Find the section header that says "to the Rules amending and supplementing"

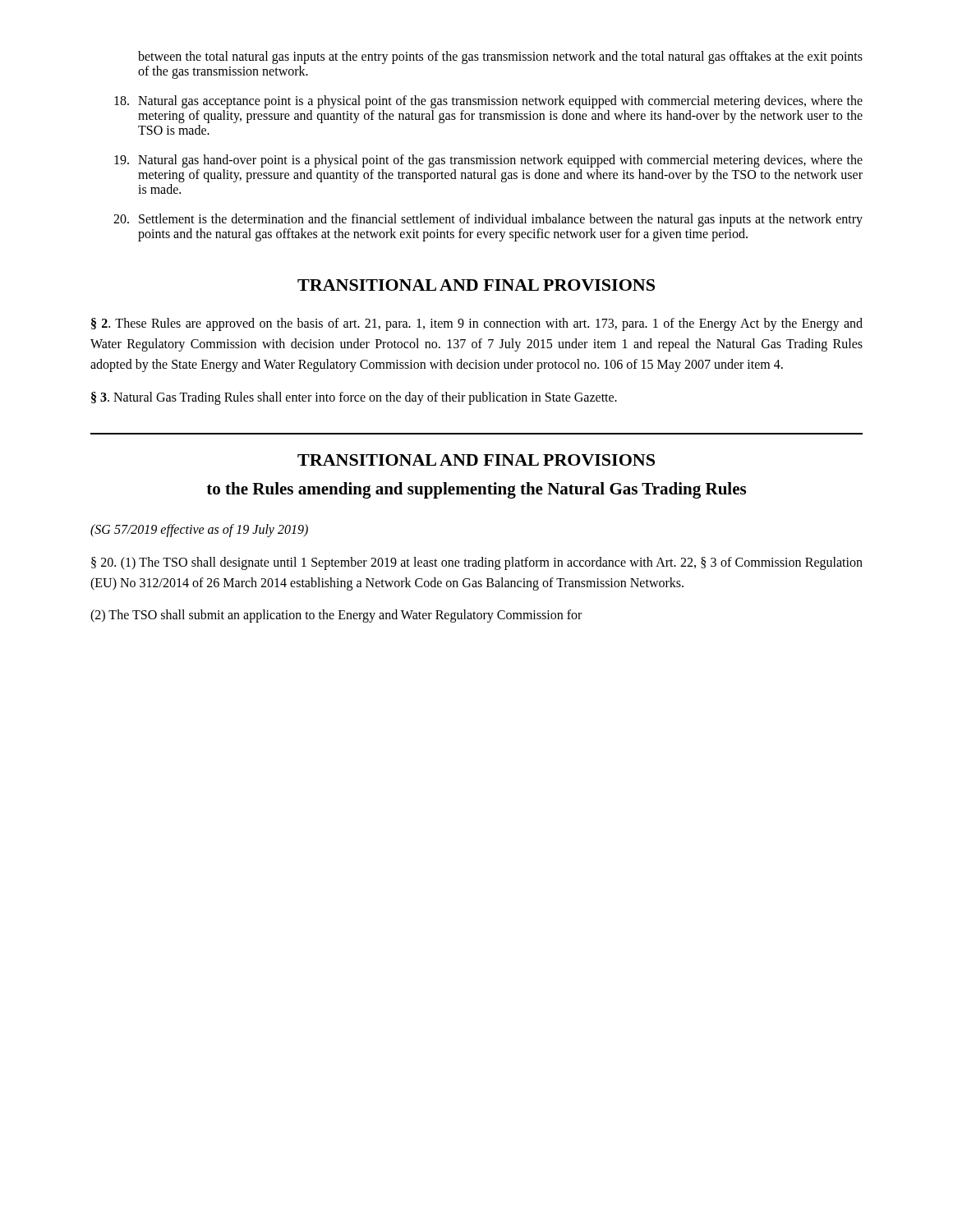point(476,489)
